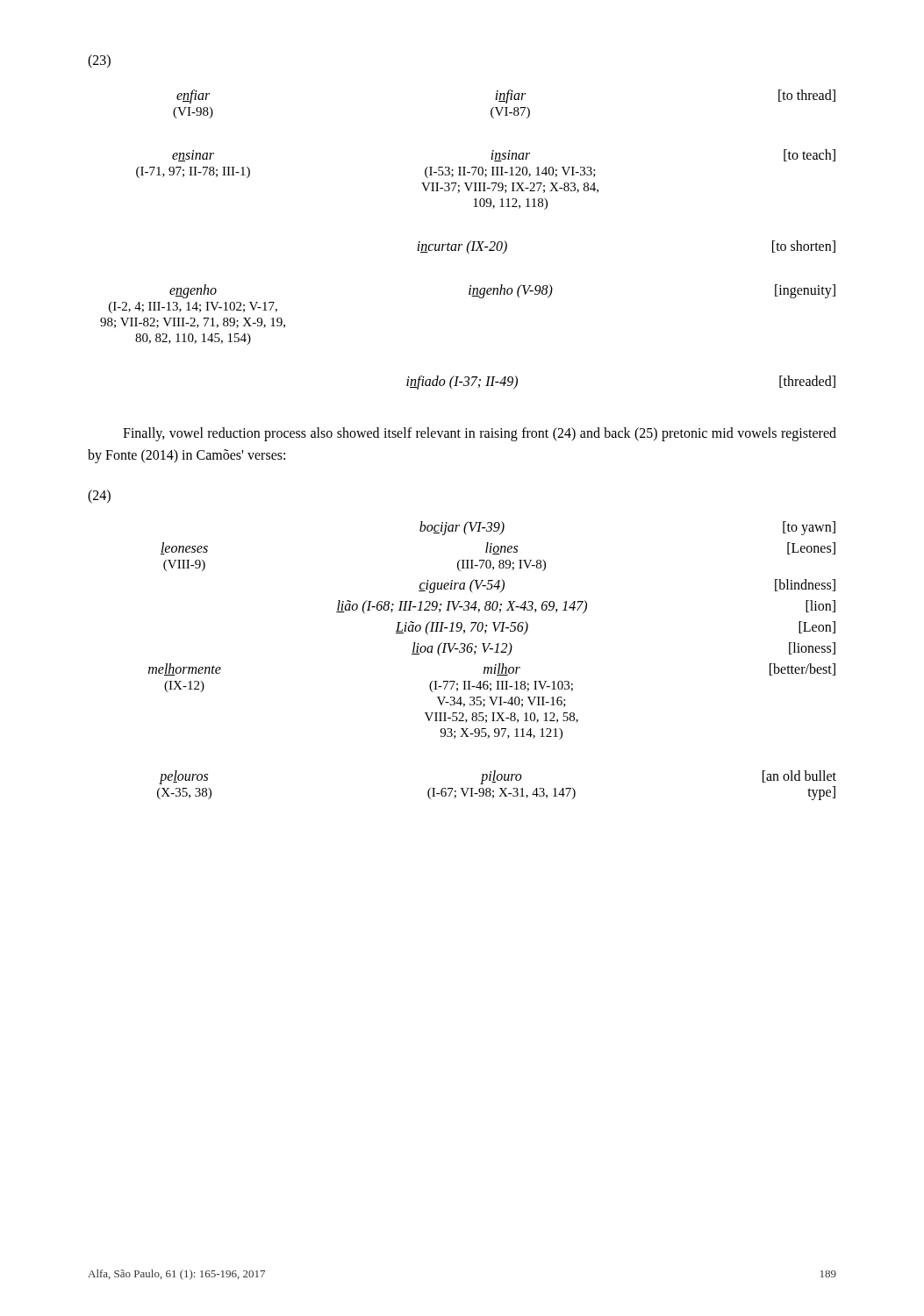This screenshot has height=1316, width=924.
Task: Point to the block starting "Lião (III-19, 70;"
Action: click(x=458, y=628)
